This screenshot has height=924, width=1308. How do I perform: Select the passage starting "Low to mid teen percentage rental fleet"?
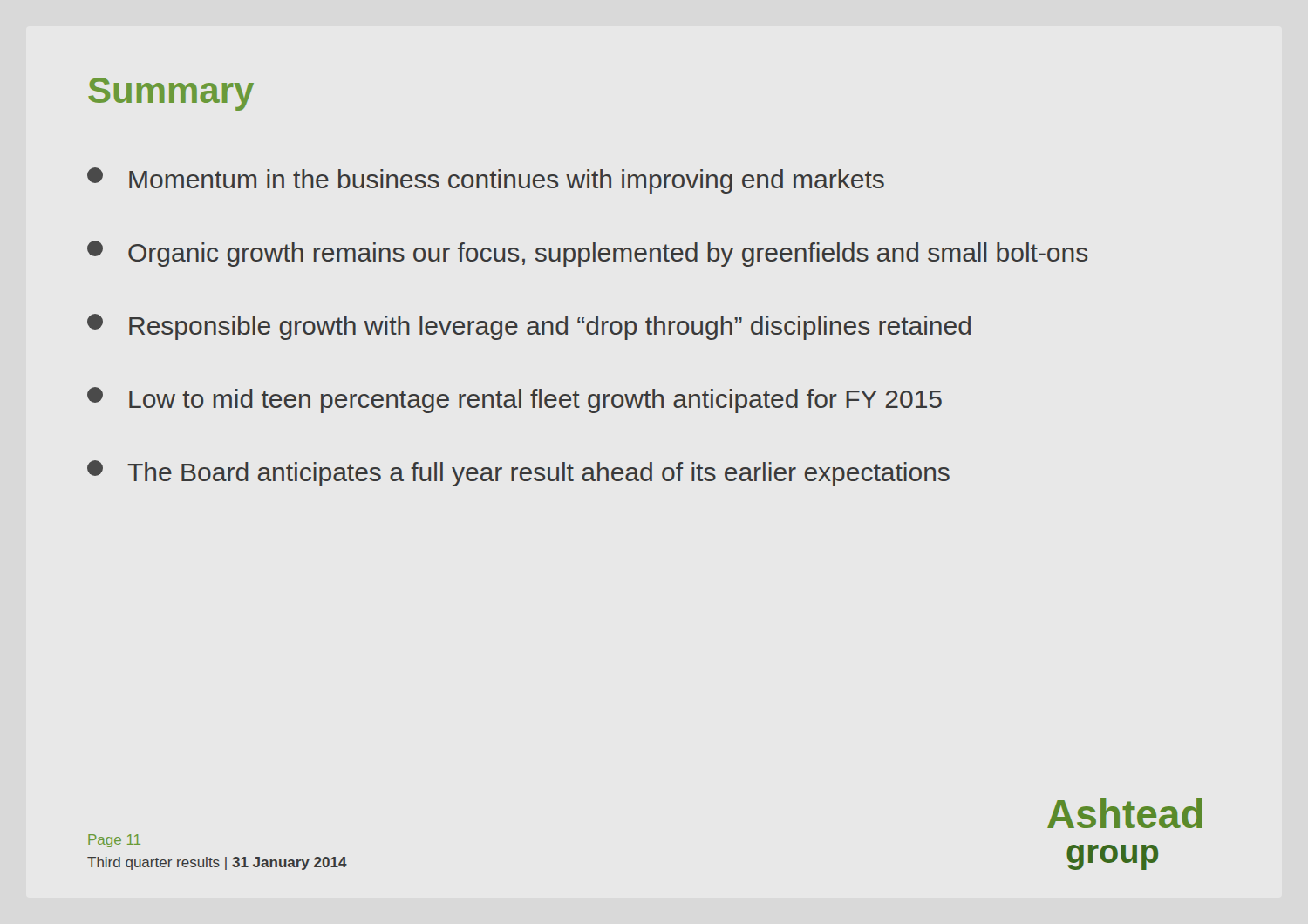coord(515,399)
